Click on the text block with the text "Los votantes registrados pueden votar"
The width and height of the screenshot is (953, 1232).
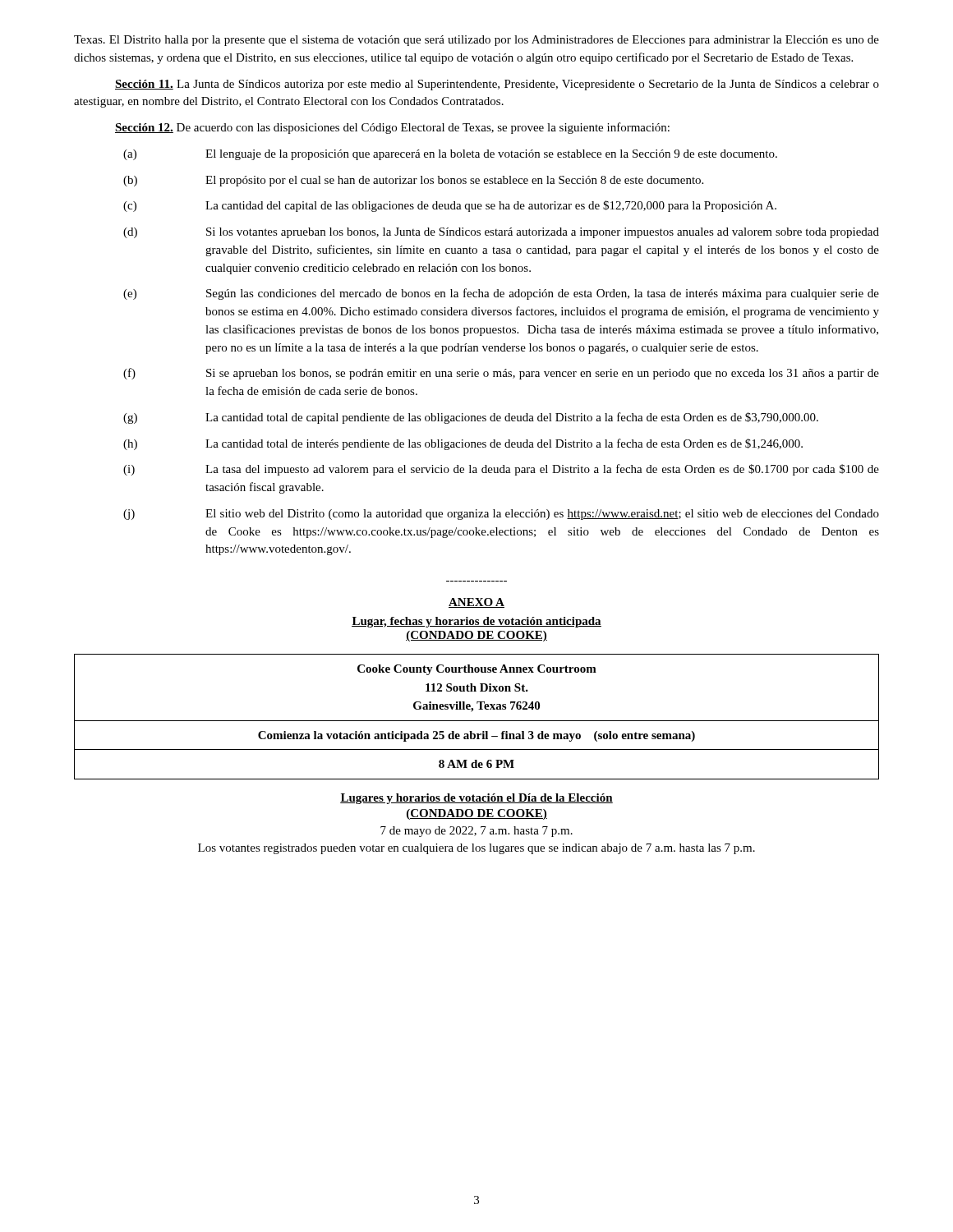click(x=476, y=847)
